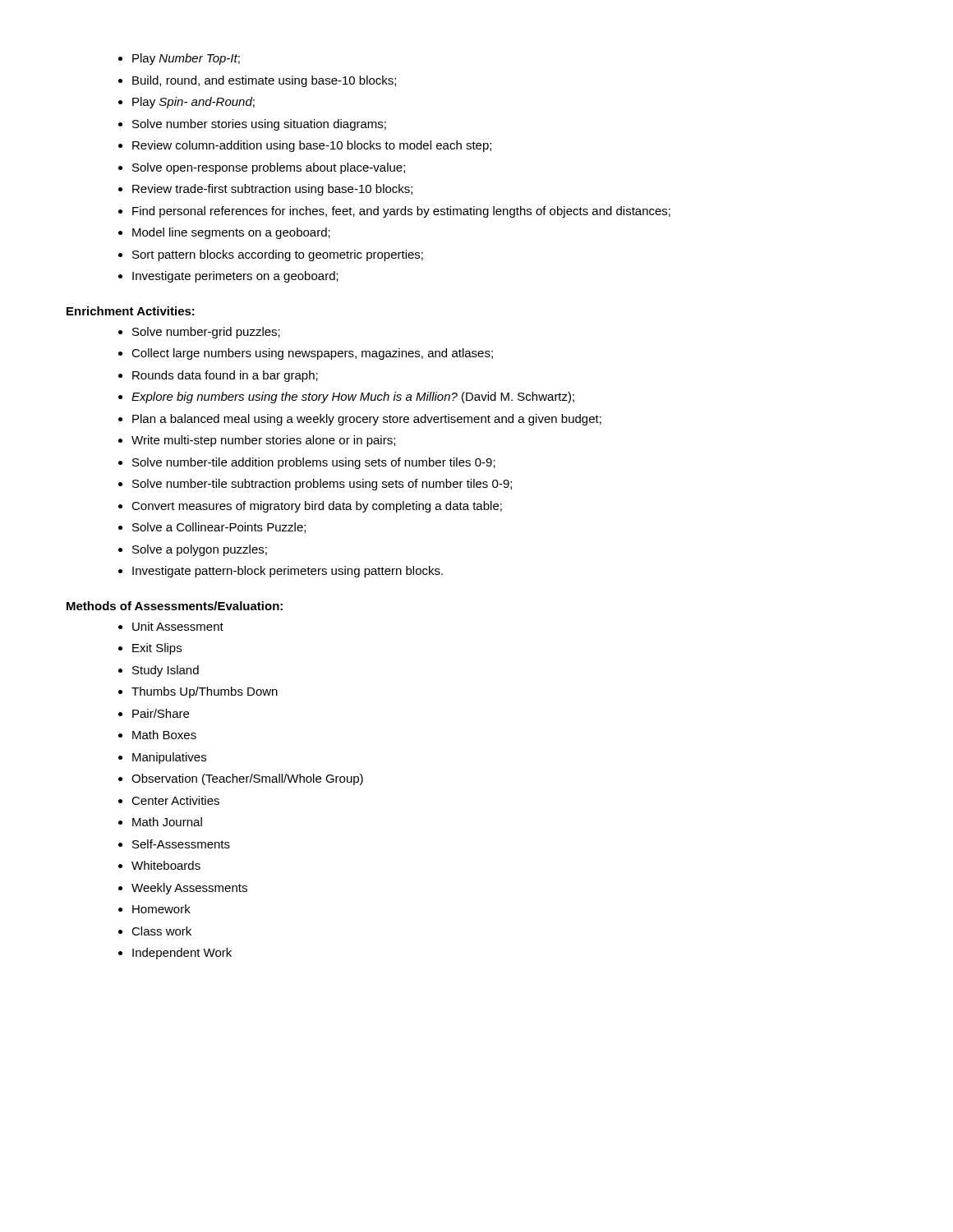953x1232 pixels.
Task: Find the block on this page that starts "Review column-addition using base-10 blocks"
Action: (312, 145)
